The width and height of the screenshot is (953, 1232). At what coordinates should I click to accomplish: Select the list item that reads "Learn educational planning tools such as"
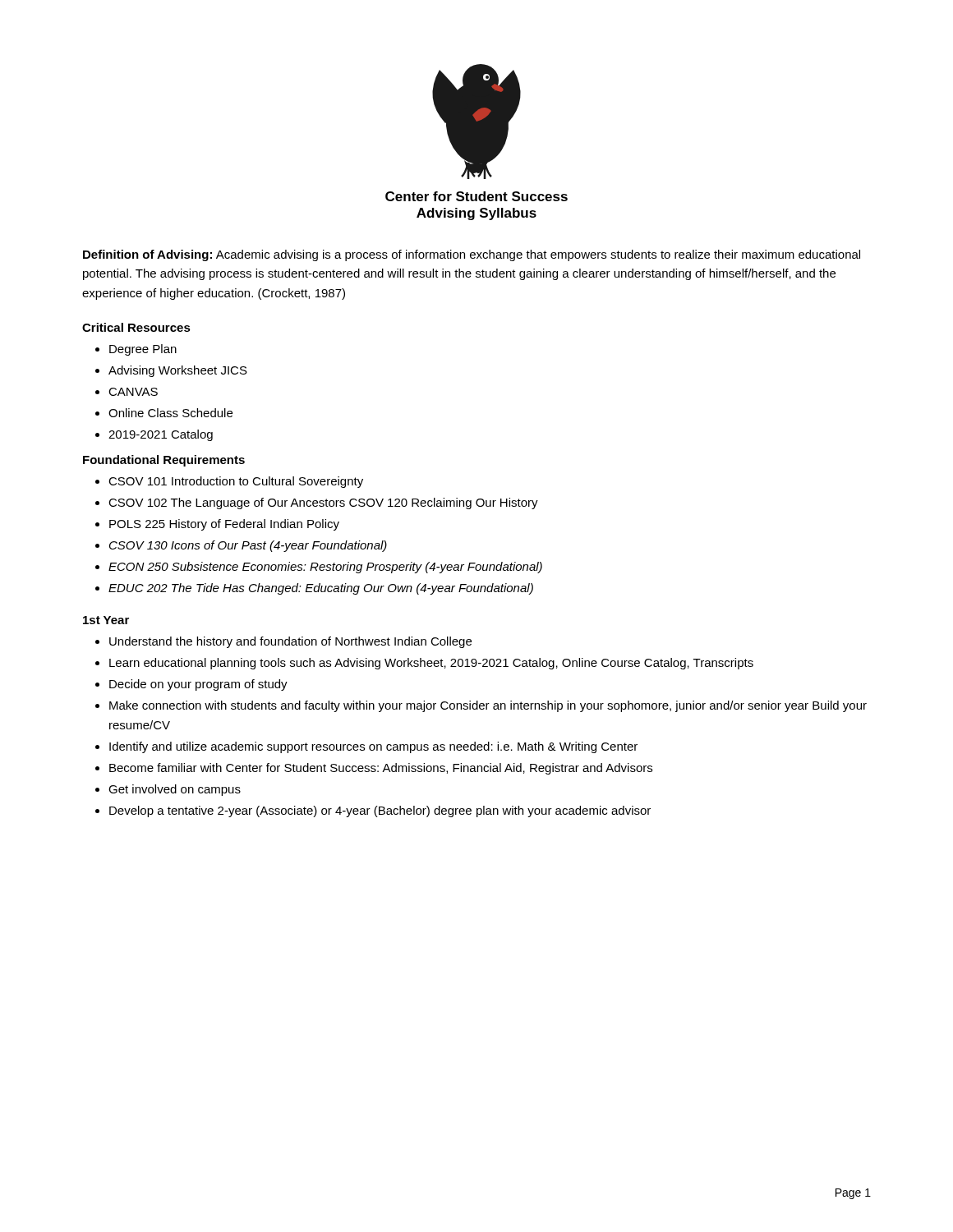pyautogui.click(x=431, y=662)
